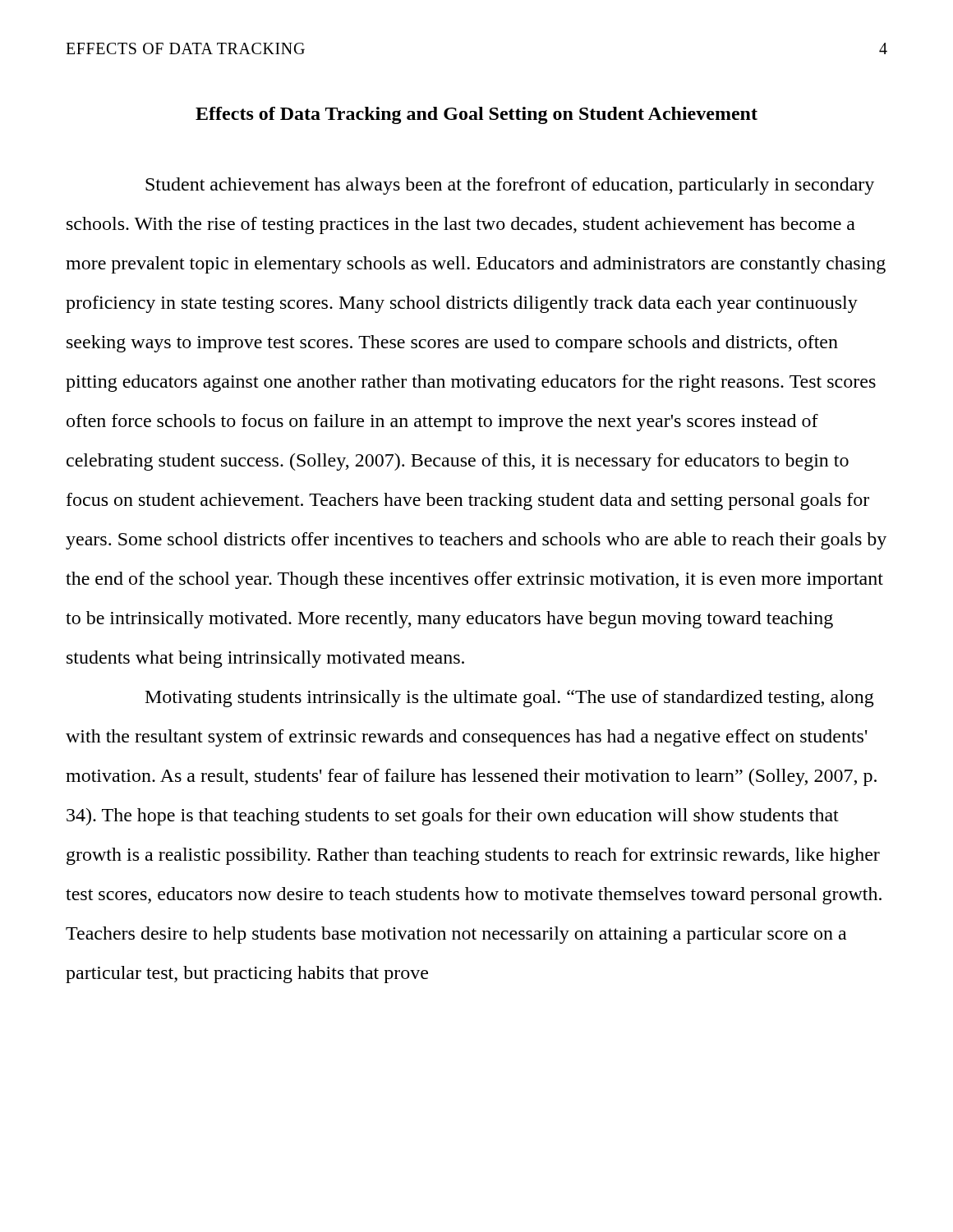This screenshot has width=953, height=1232.
Task: Find the text block containing "Student achievement has always been at the forefront"
Action: [x=476, y=420]
